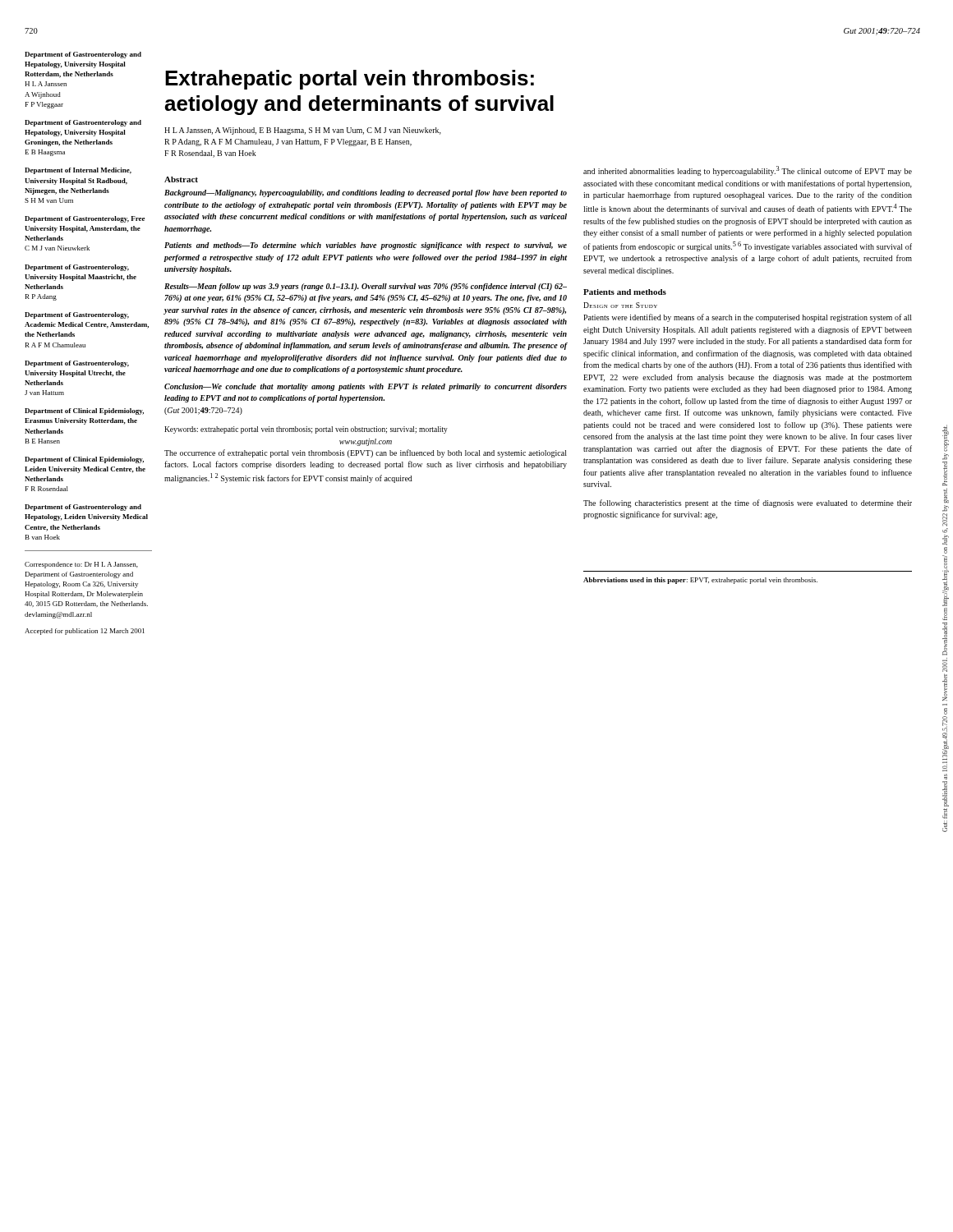Click on the element starting "Department of Gastroenterology, Free University Hospital, Amsterdam, the"

point(88,233)
